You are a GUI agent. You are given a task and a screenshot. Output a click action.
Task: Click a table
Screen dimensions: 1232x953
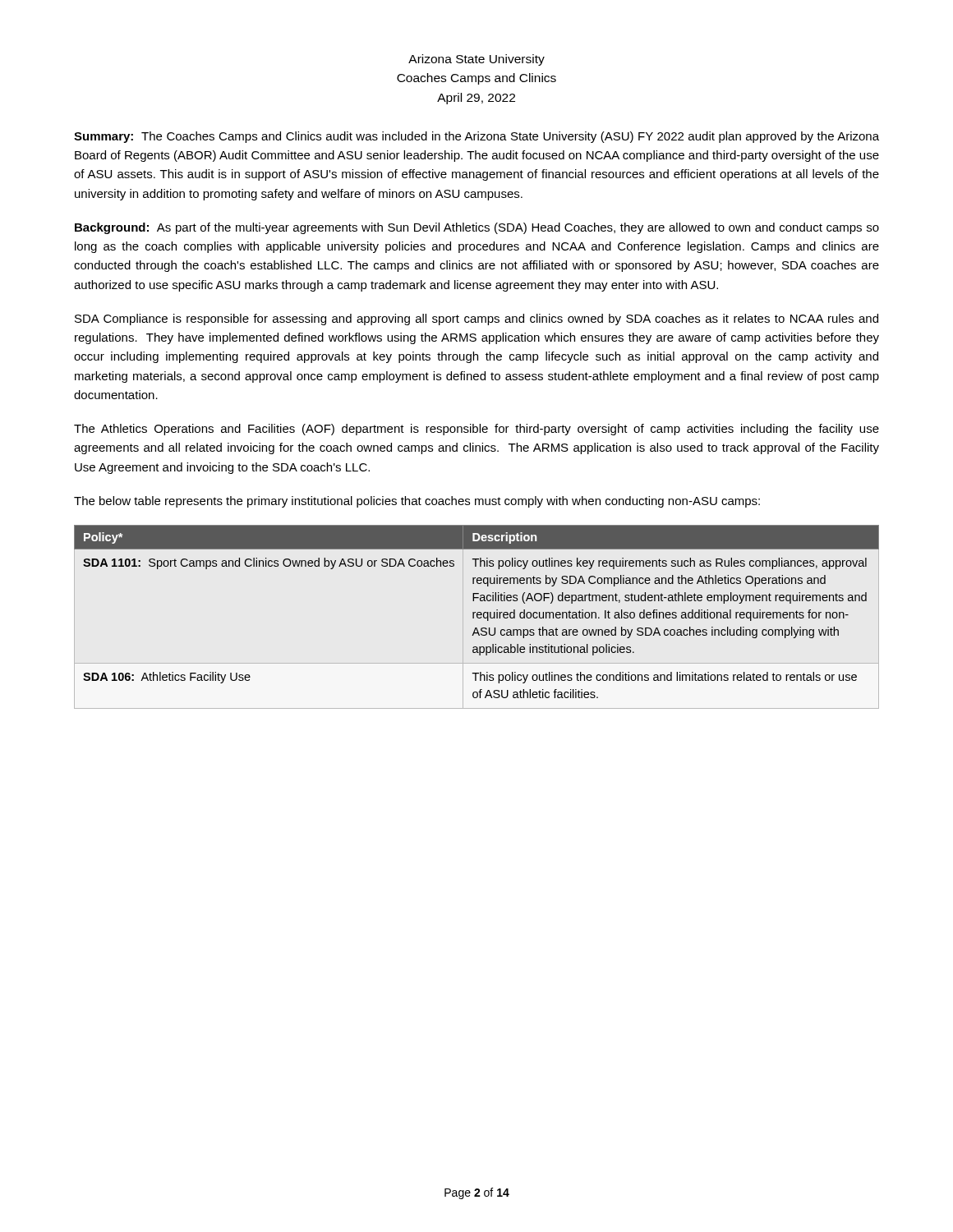pos(476,617)
